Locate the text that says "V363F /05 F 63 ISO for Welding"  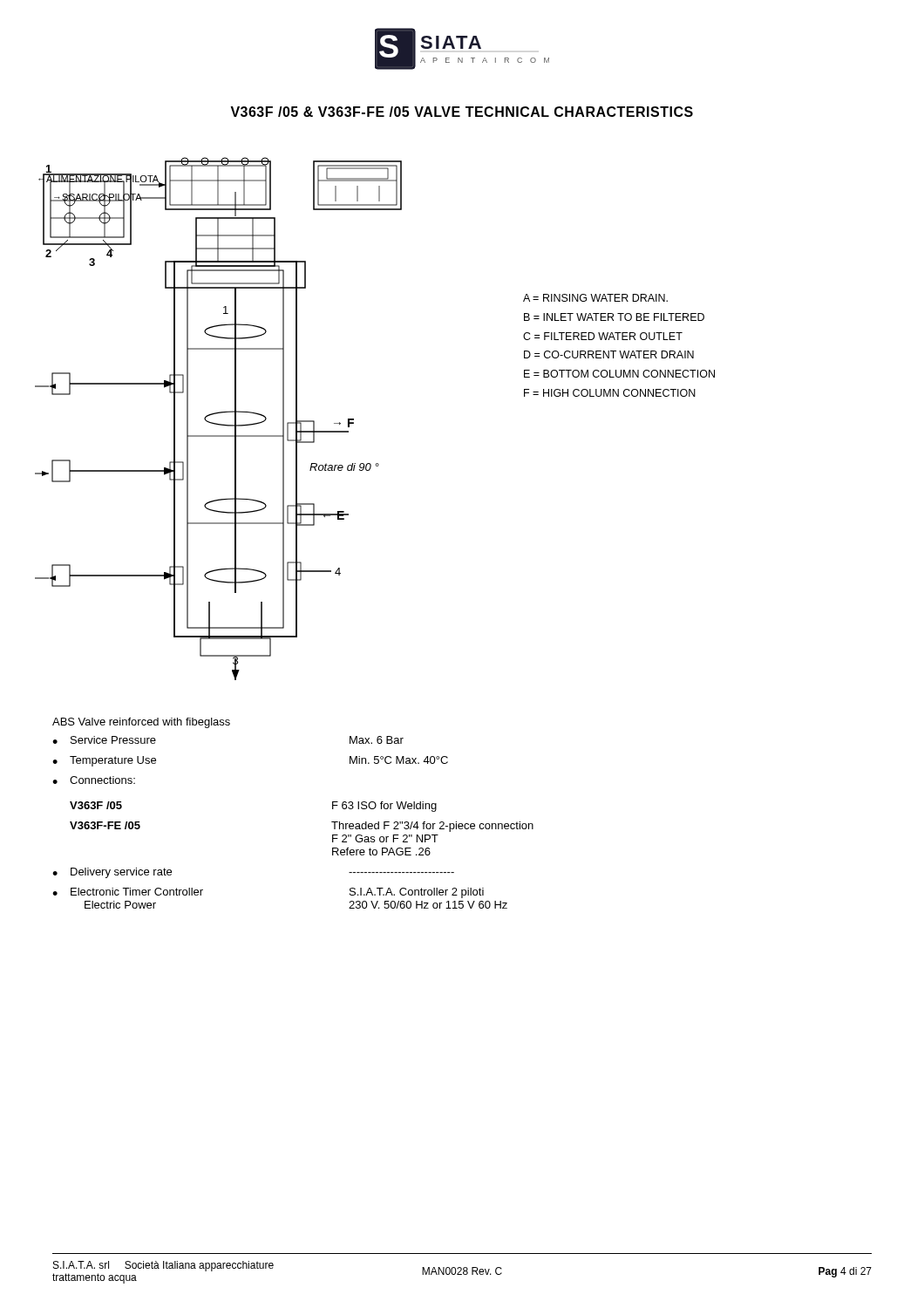100,806
